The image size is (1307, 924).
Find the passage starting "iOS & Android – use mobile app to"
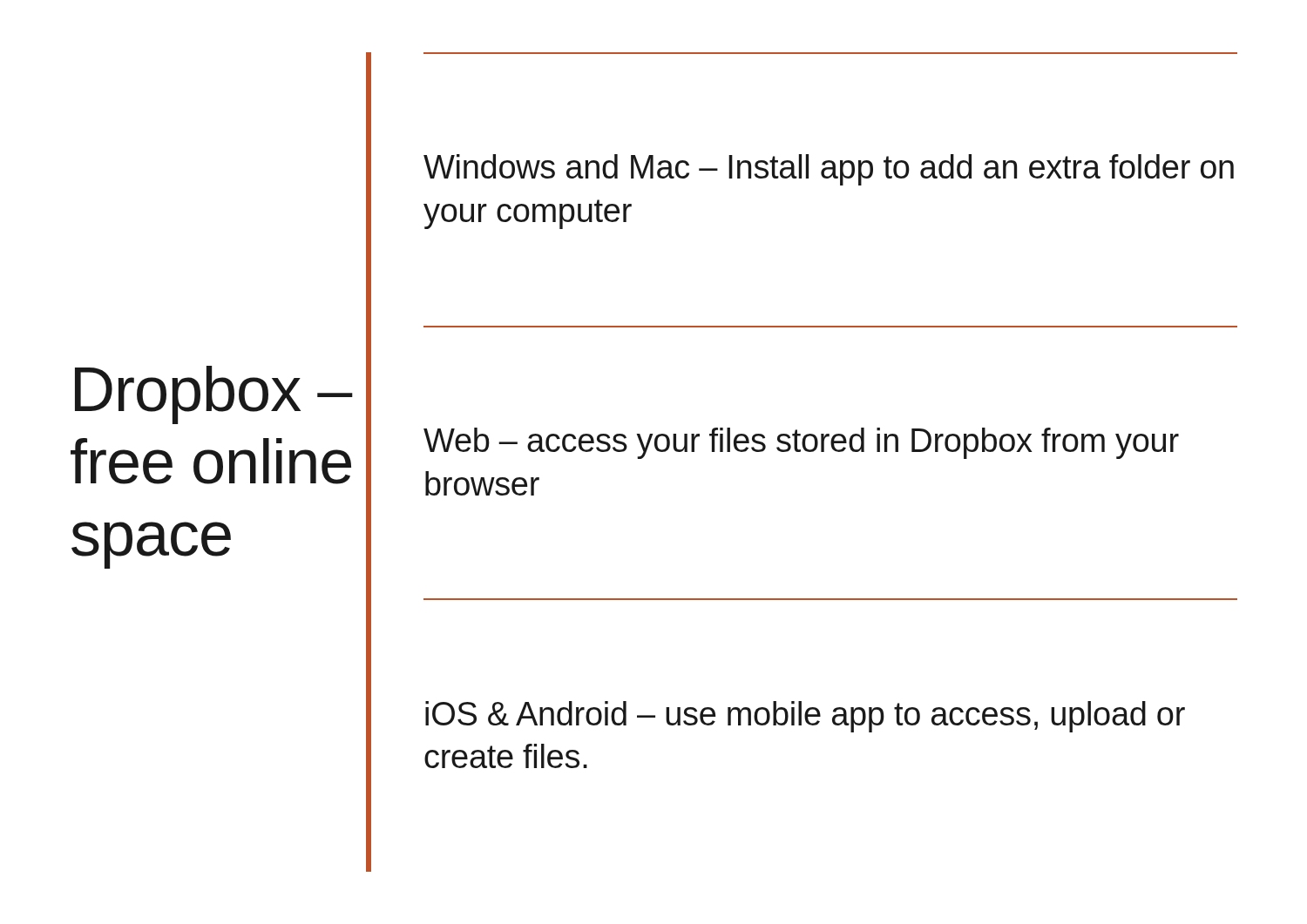coord(830,736)
